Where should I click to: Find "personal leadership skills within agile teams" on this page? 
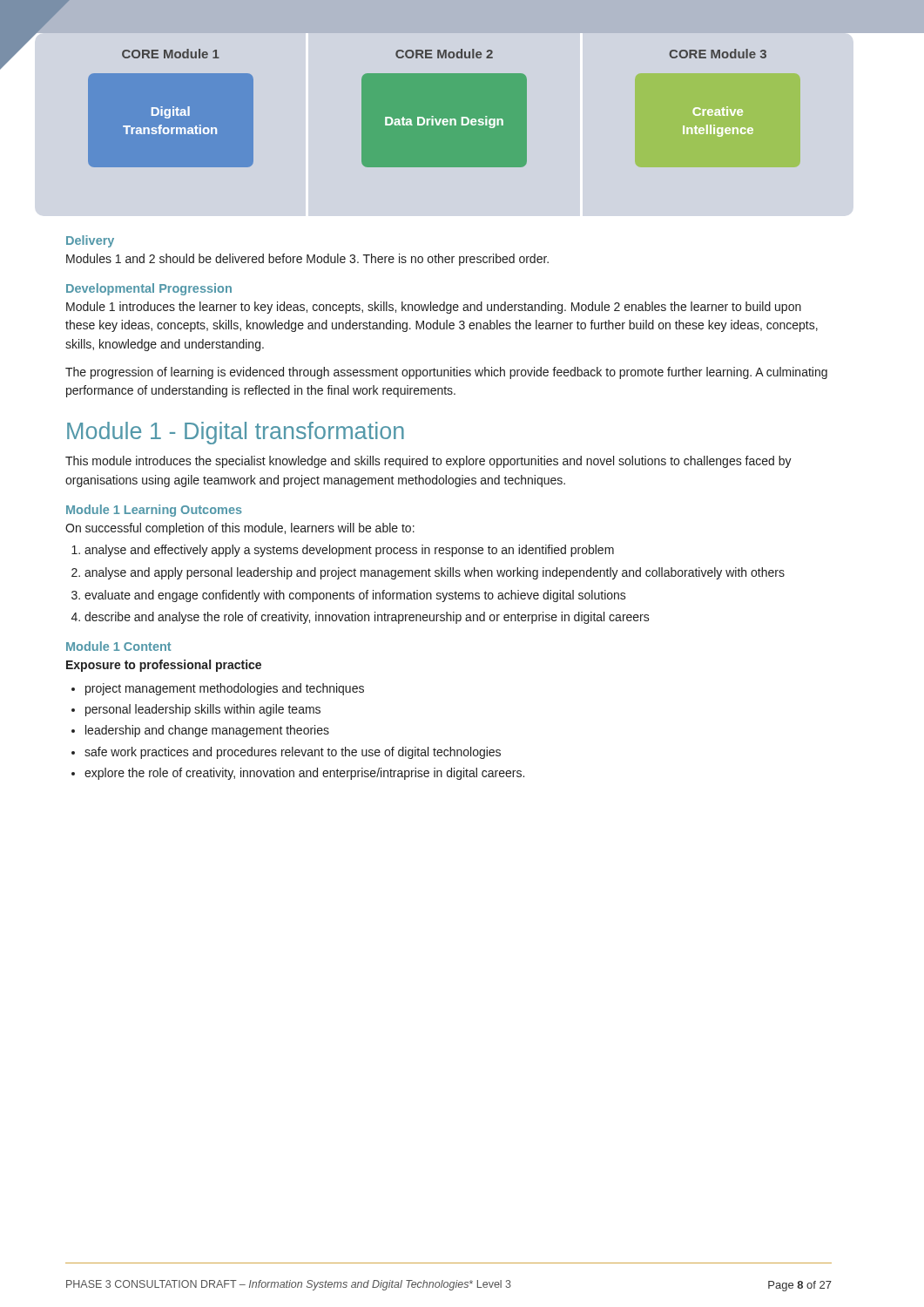(x=203, y=709)
